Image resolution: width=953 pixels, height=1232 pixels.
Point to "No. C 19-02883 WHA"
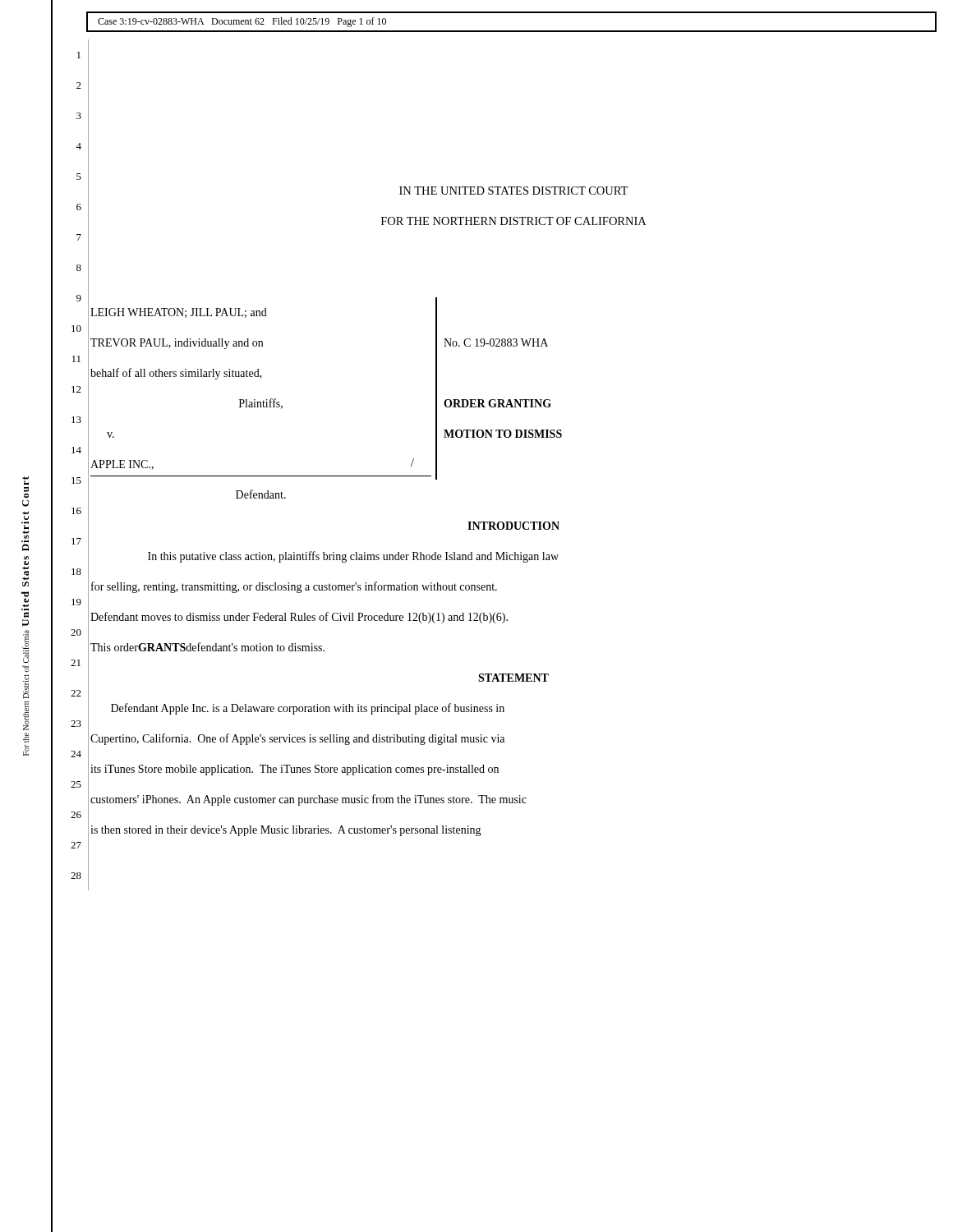click(496, 342)
